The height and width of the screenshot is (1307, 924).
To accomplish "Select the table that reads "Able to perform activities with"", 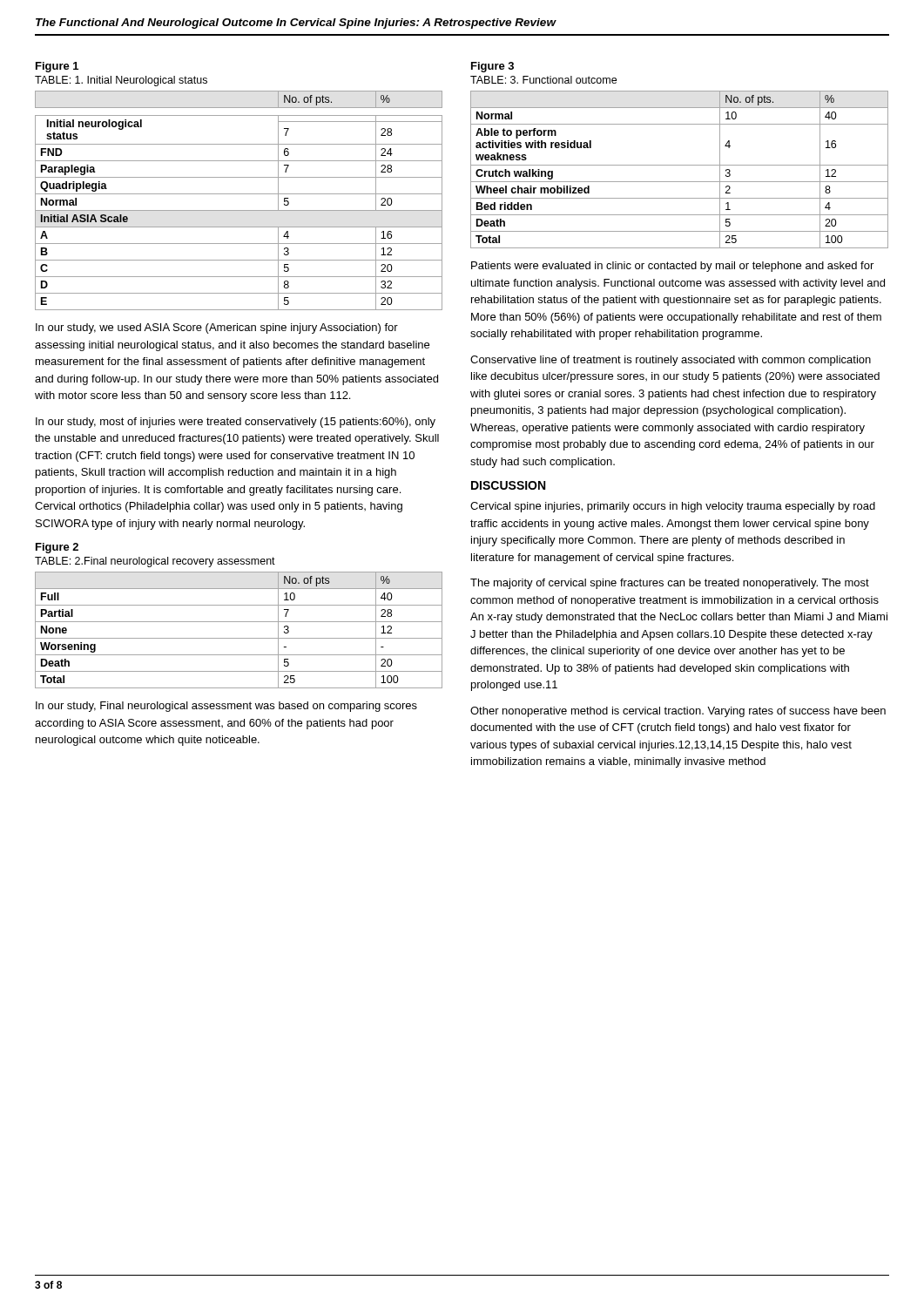I will (x=679, y=169).
